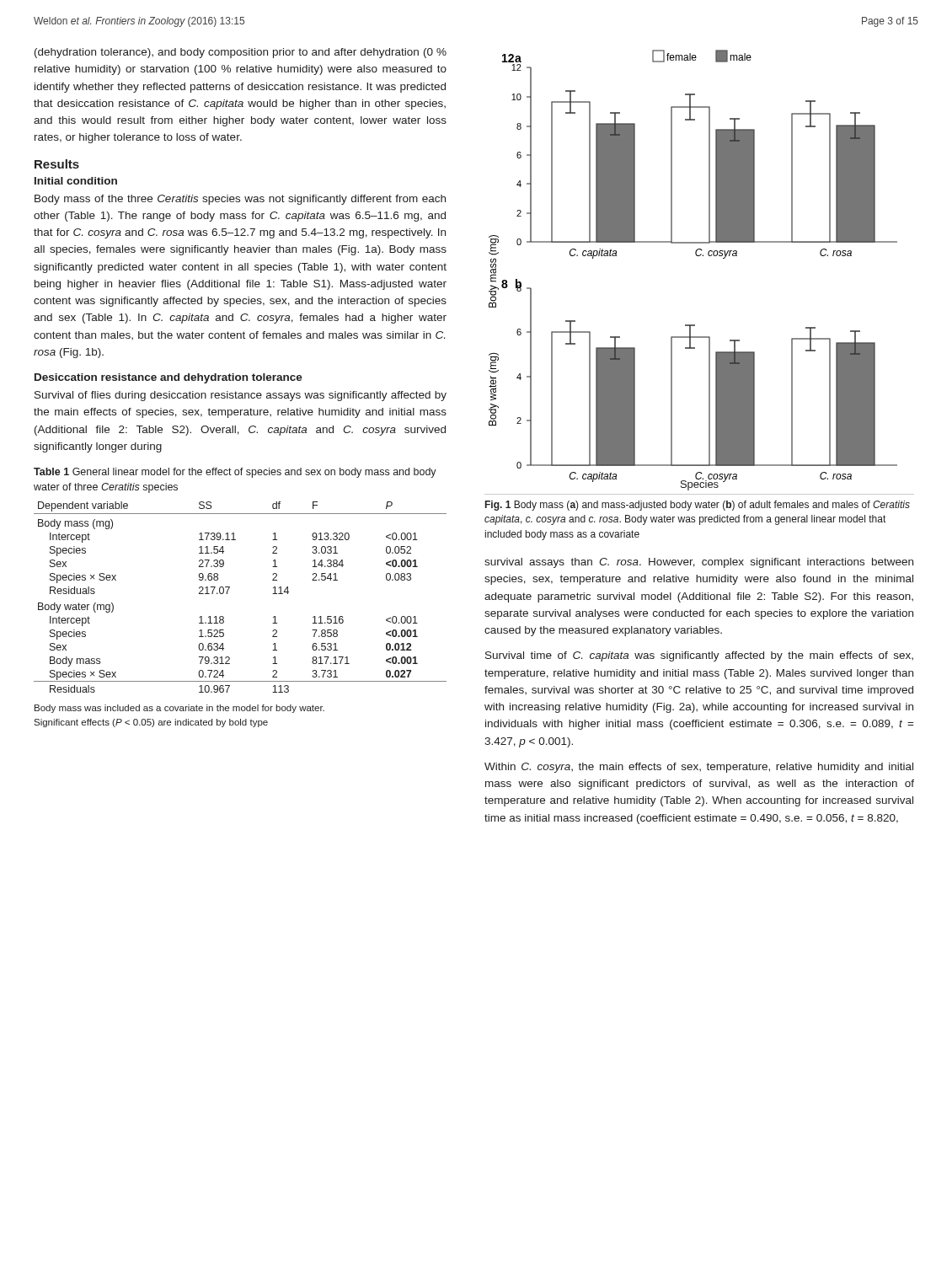Viewport: 952px width, 1264px height.
Task: Navigate to the region starting "Initial condition"
Action: tap(76, 180)
